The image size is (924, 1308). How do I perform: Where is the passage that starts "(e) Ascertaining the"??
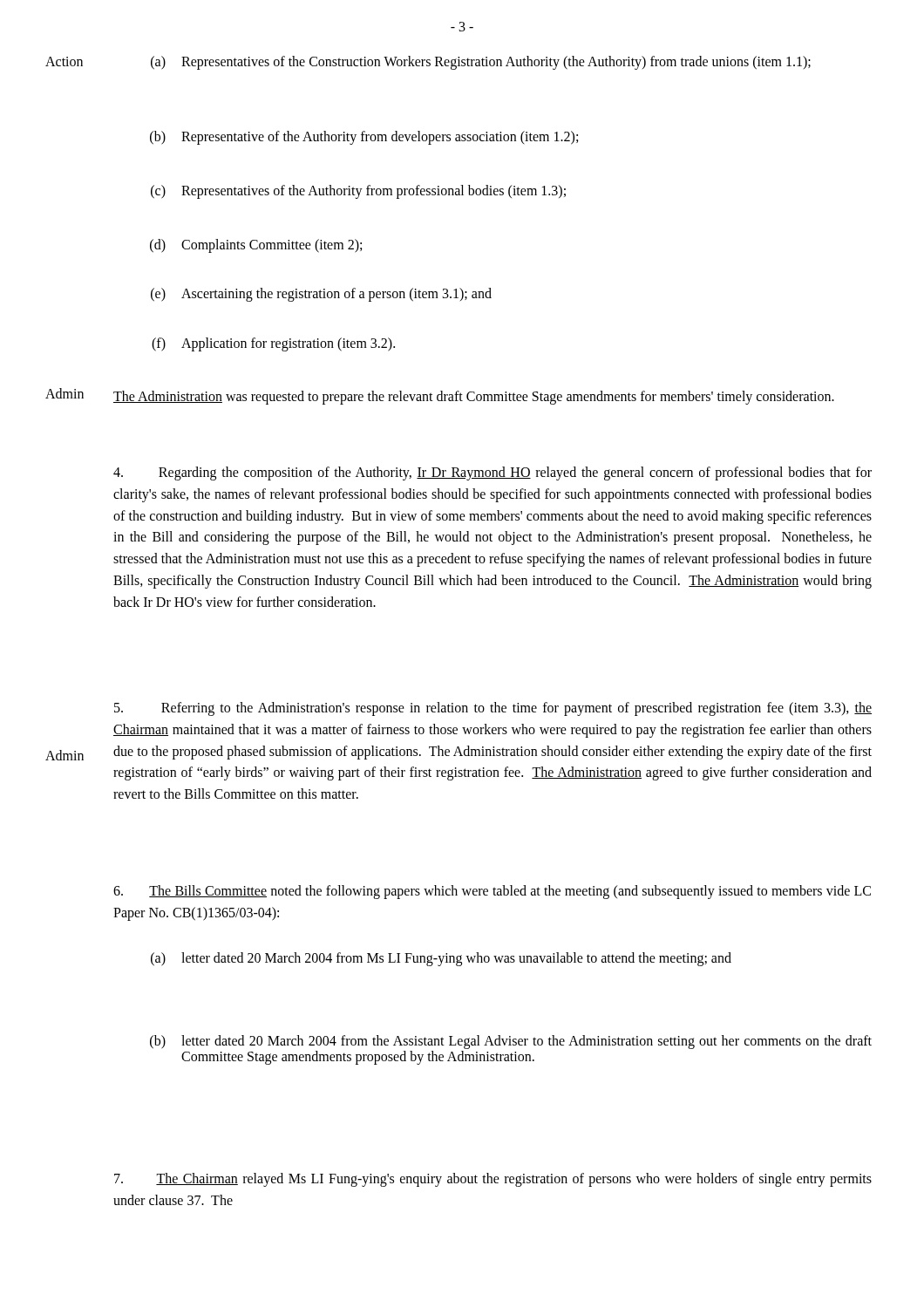492,294
